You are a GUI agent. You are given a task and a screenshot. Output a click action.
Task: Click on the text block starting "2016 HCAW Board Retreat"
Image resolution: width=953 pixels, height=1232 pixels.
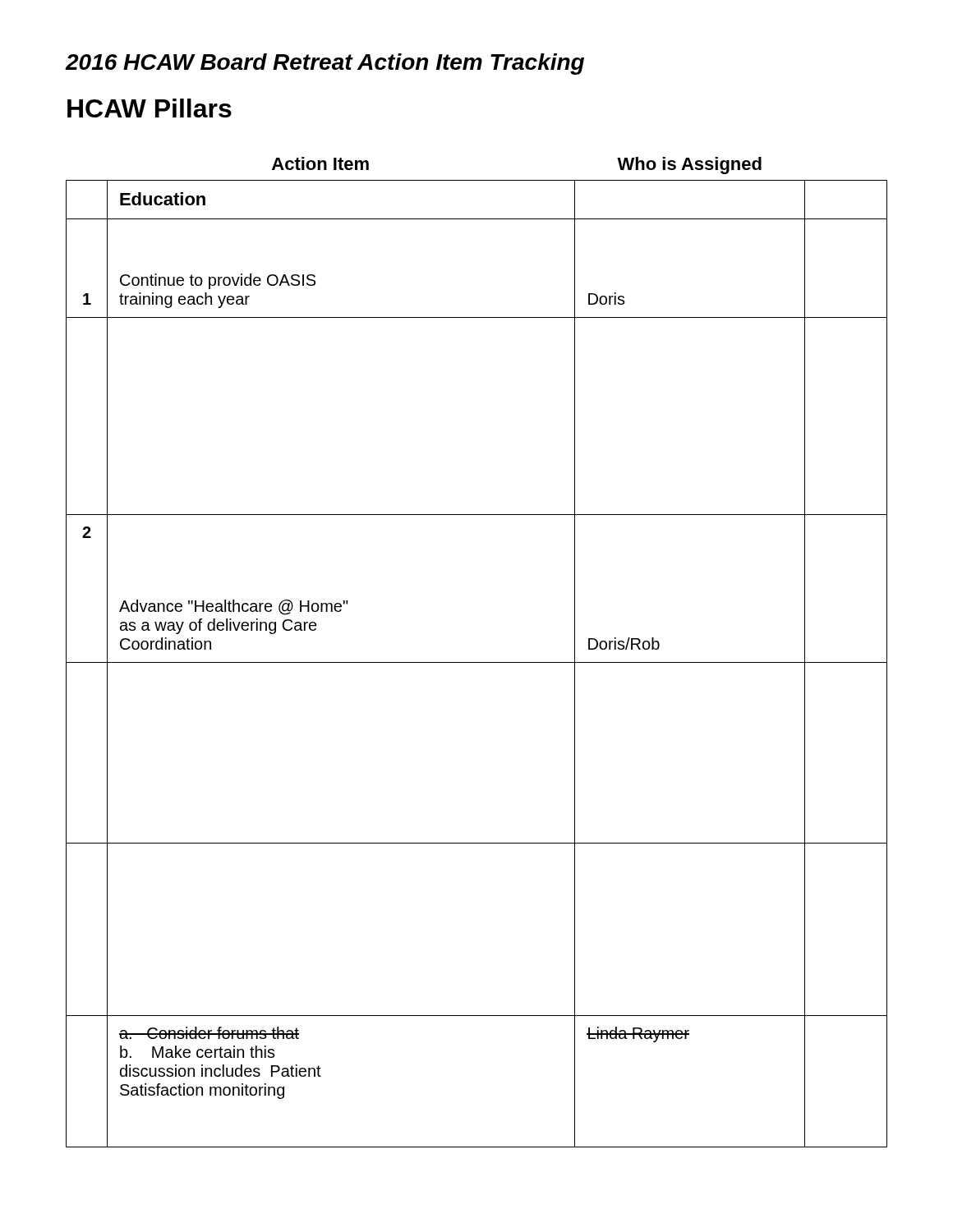click(x=325, y=62)
